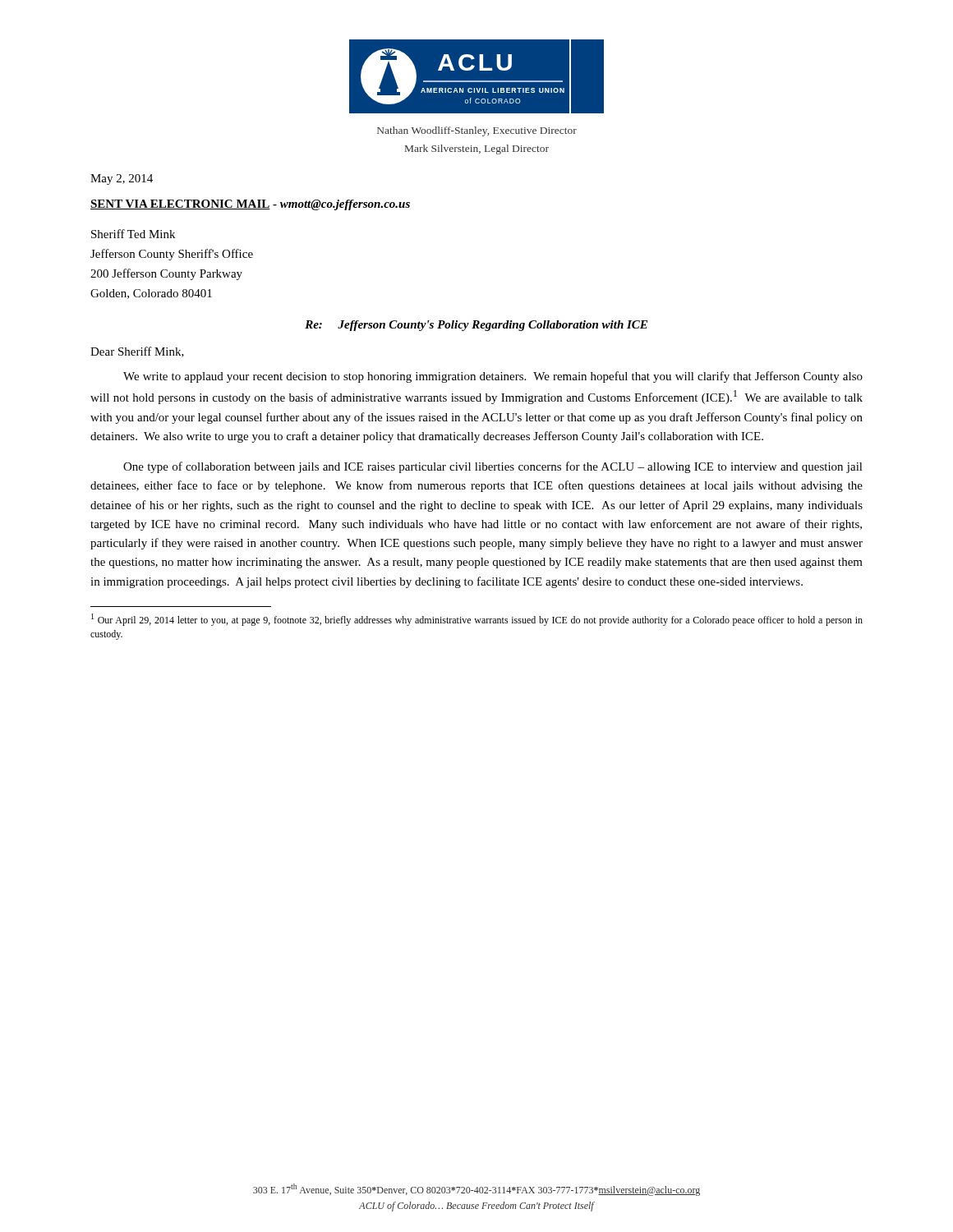Point to the block starting "Nathan Woodliff-Stanley, Executive Director Mark"
This screenshot has width=953, height=1232.
click(476, 139)
